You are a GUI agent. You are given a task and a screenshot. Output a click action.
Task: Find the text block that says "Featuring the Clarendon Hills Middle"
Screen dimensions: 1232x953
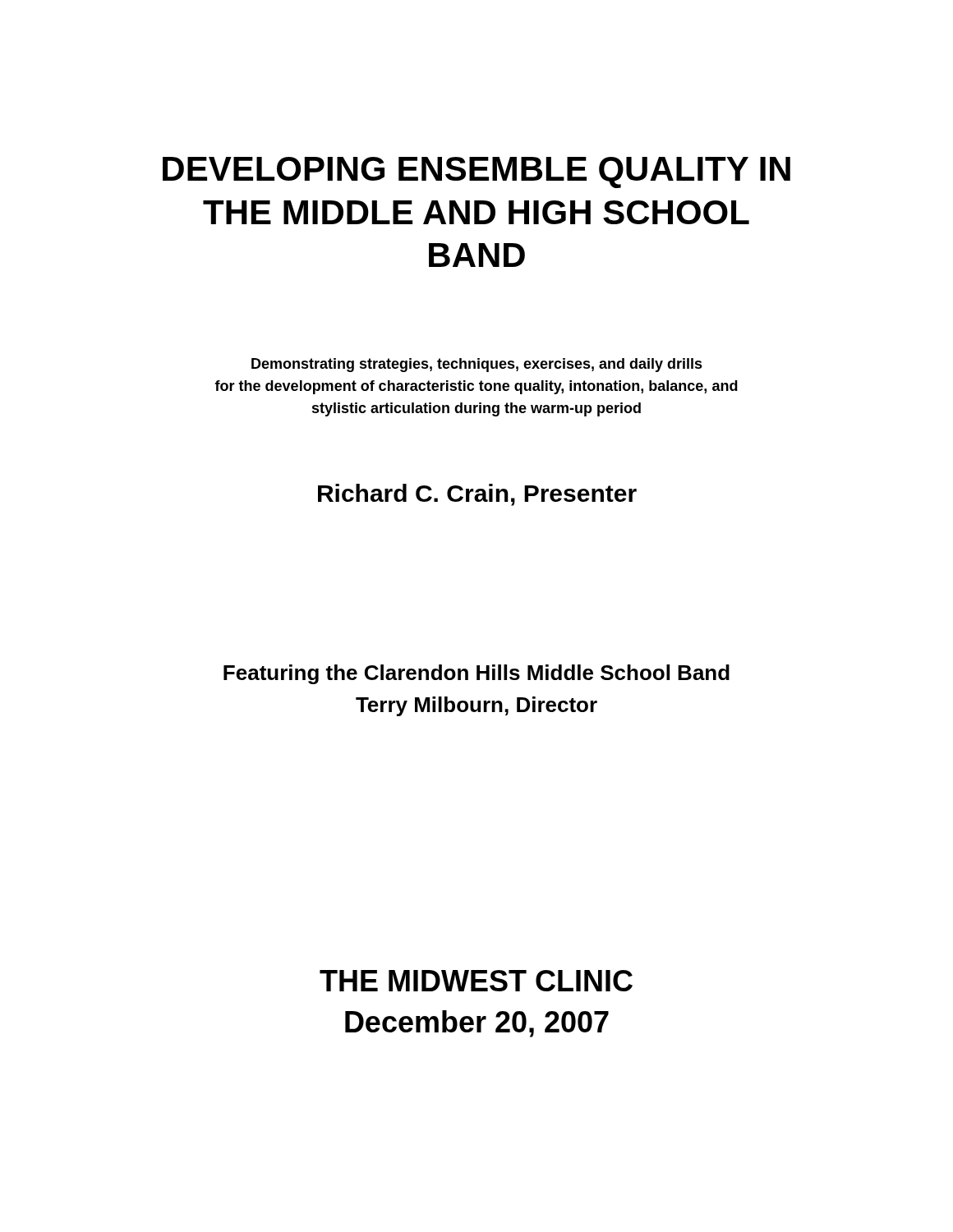coord(476,689)
